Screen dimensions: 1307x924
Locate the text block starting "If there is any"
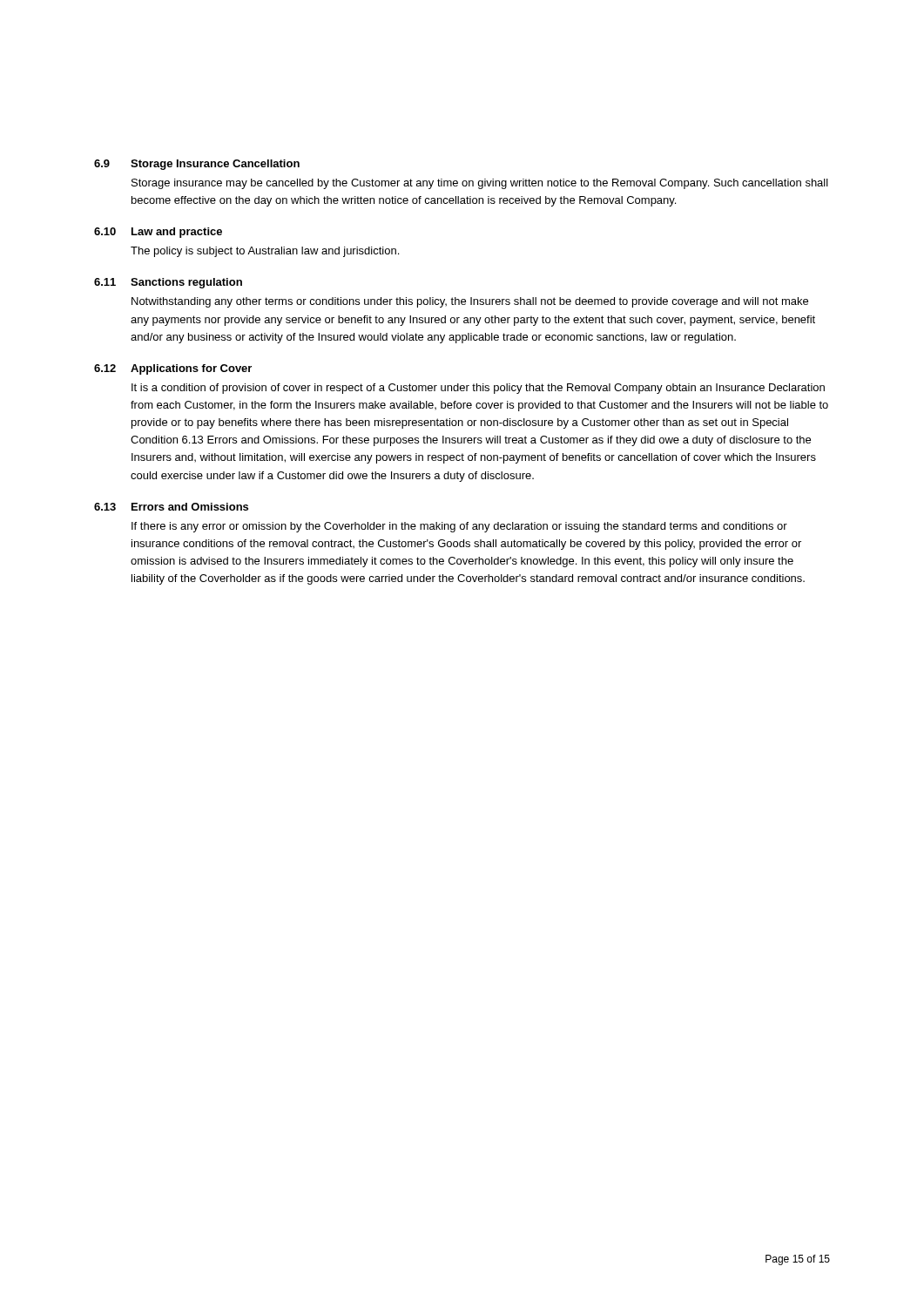(468, 552)
